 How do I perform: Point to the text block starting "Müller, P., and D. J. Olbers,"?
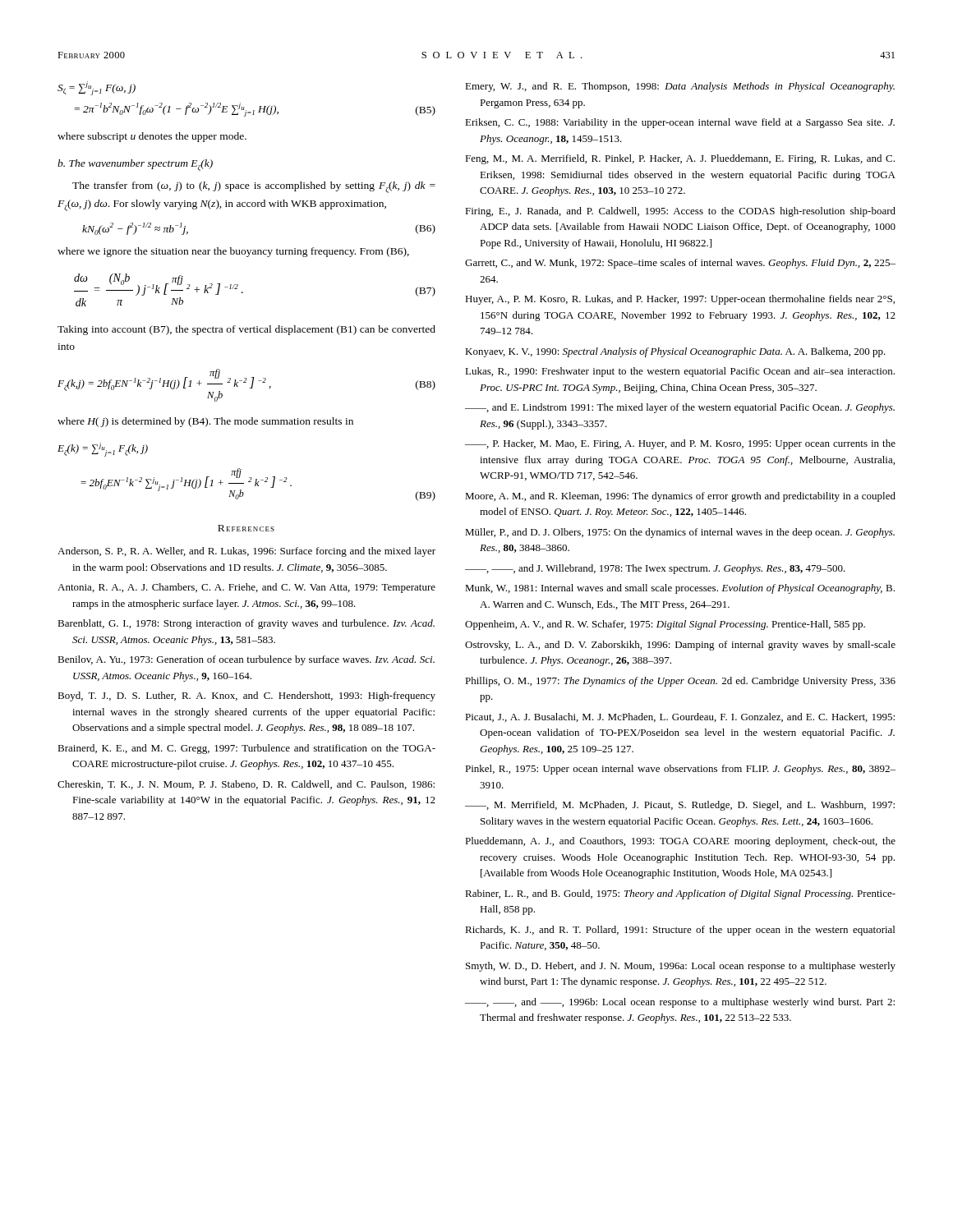[x=680, y=539]
